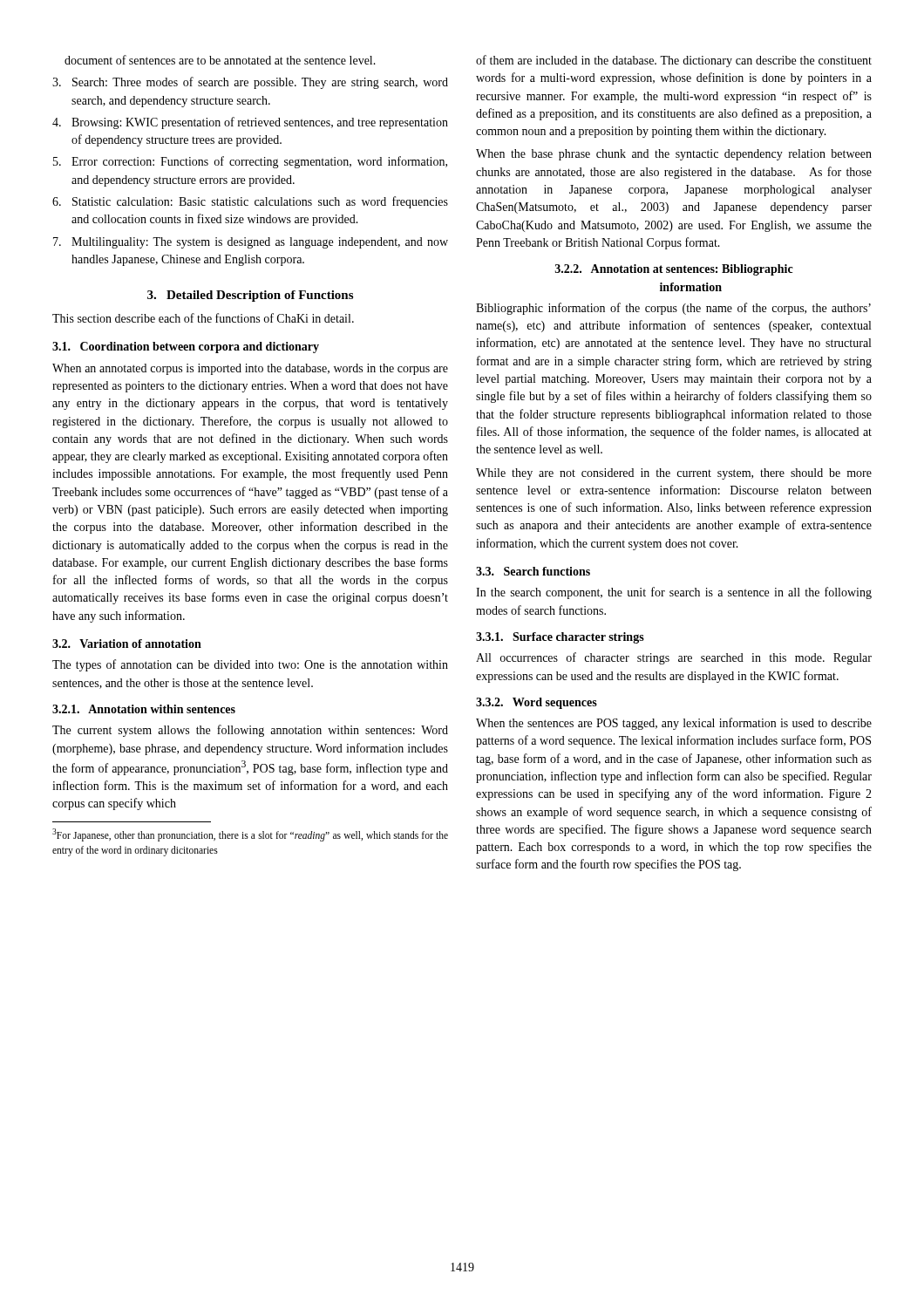The width and height of the screenshot is (924, 1308).
Task: Point to the element starting "3.2.1. Annotation within sentences"
Action: (x=144, y=709)
